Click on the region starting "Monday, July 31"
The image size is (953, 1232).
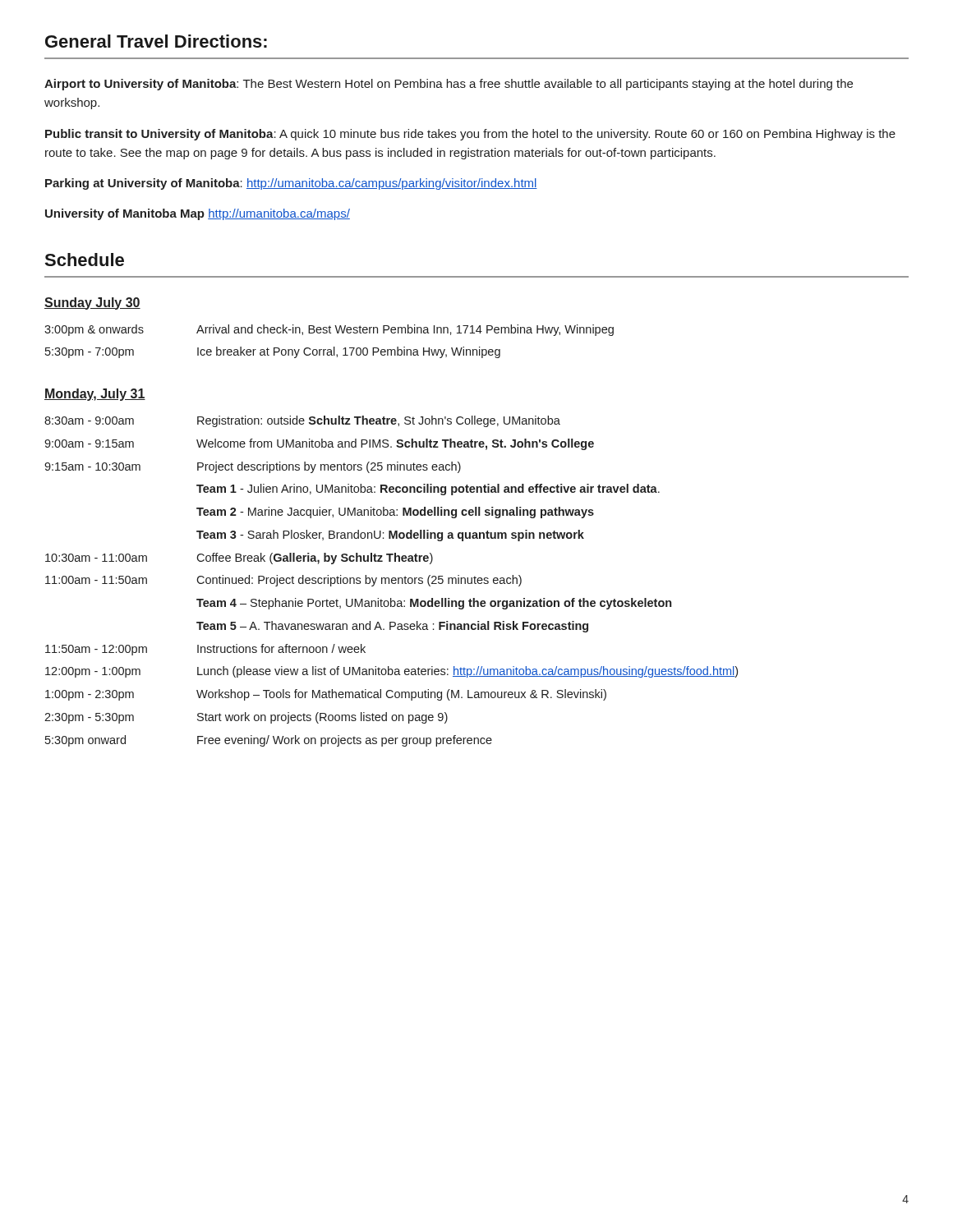tap(95, 395)
